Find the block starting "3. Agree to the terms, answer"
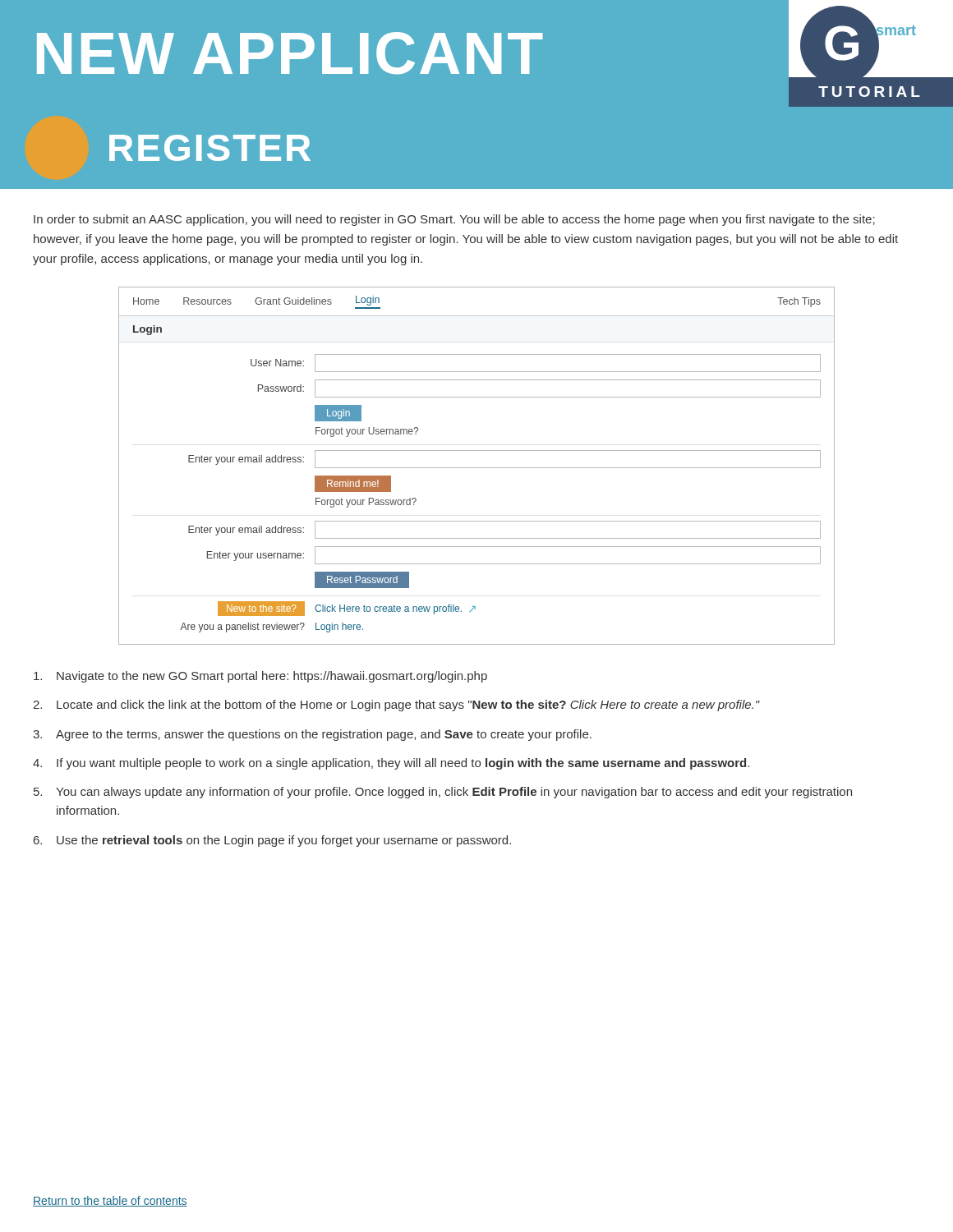953x1232 pixels. point(313,734)
